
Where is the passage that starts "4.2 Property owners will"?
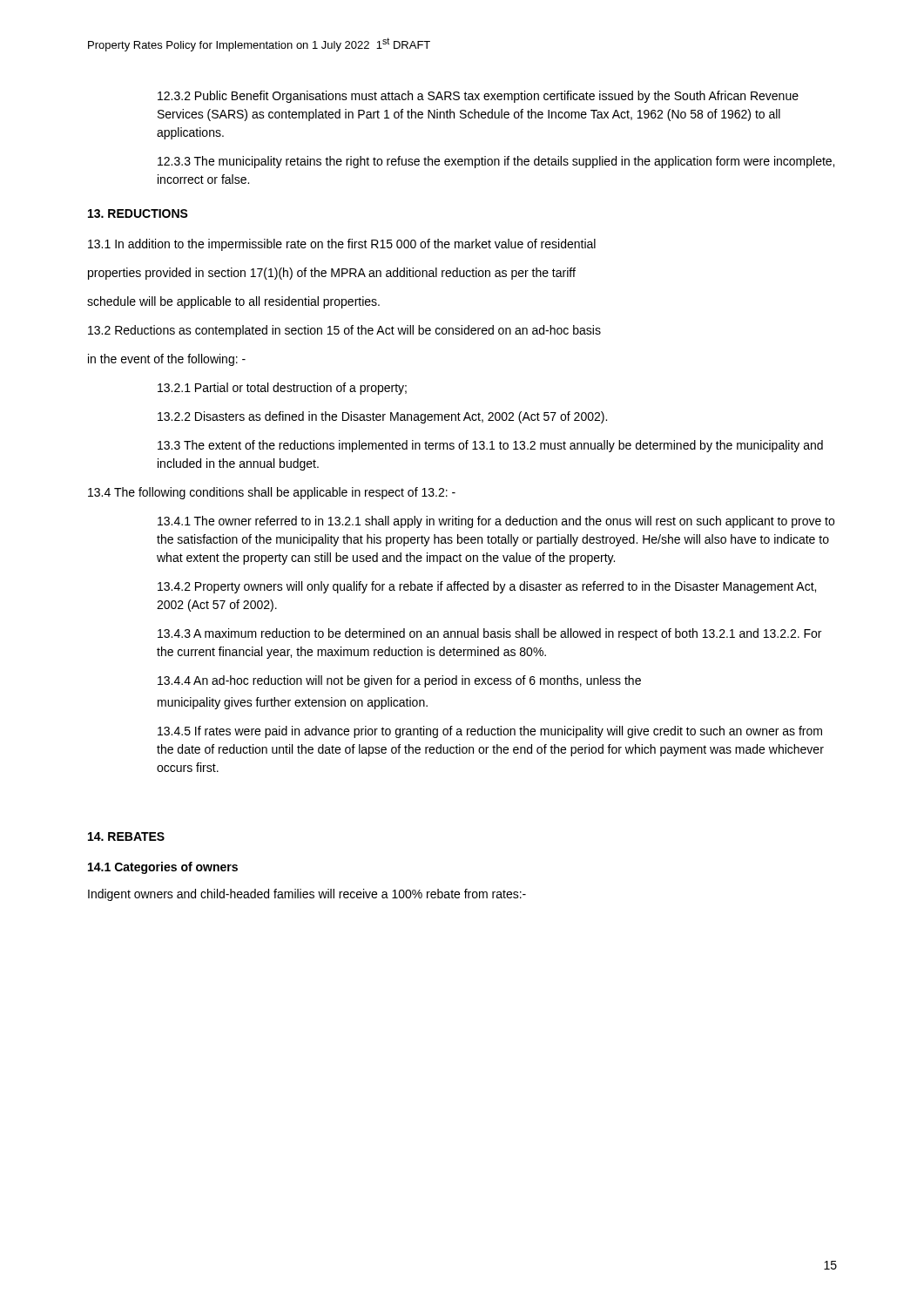click(487, 596)
